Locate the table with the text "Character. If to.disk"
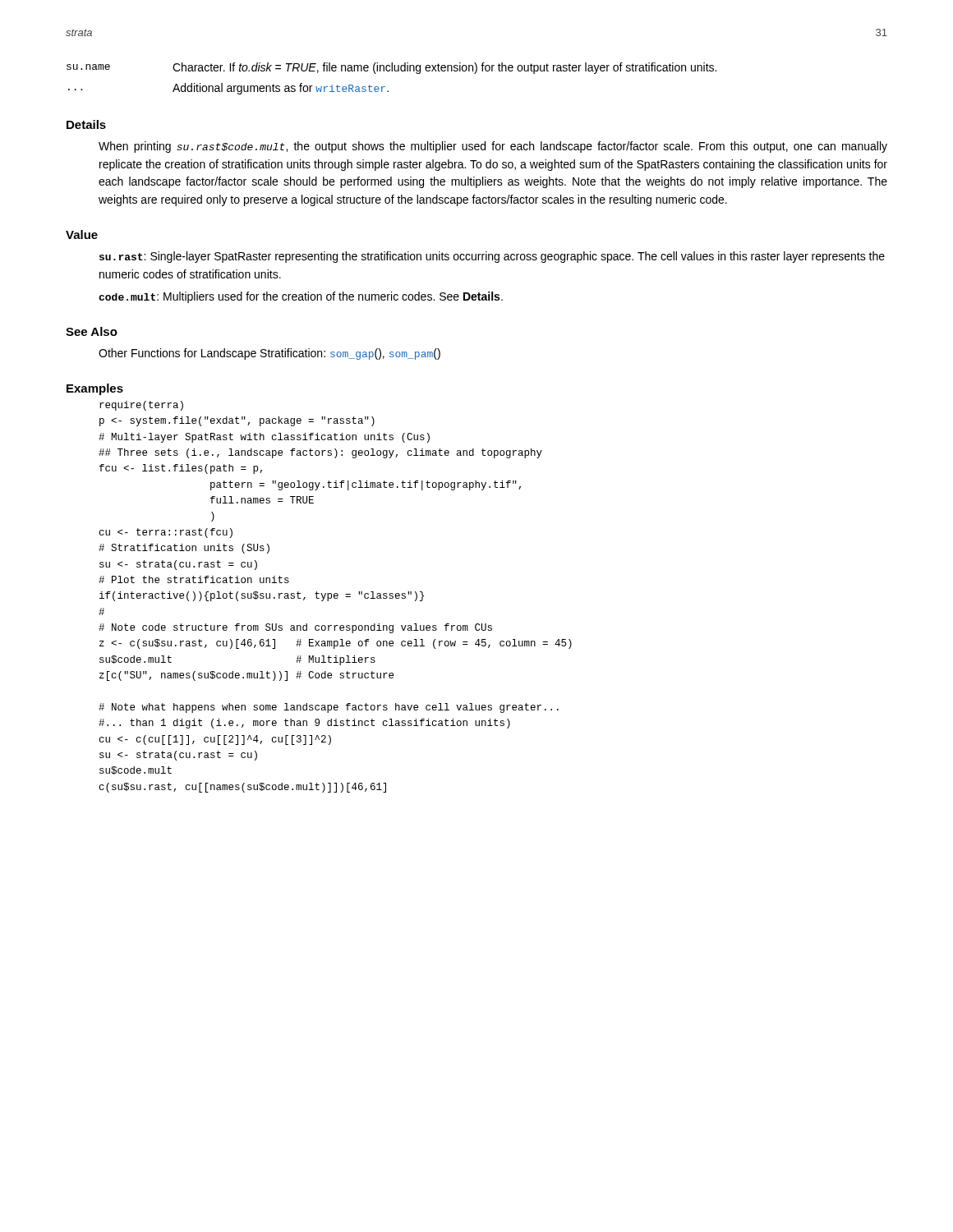This screenshot has width=953, height=1232. (476, 78)
